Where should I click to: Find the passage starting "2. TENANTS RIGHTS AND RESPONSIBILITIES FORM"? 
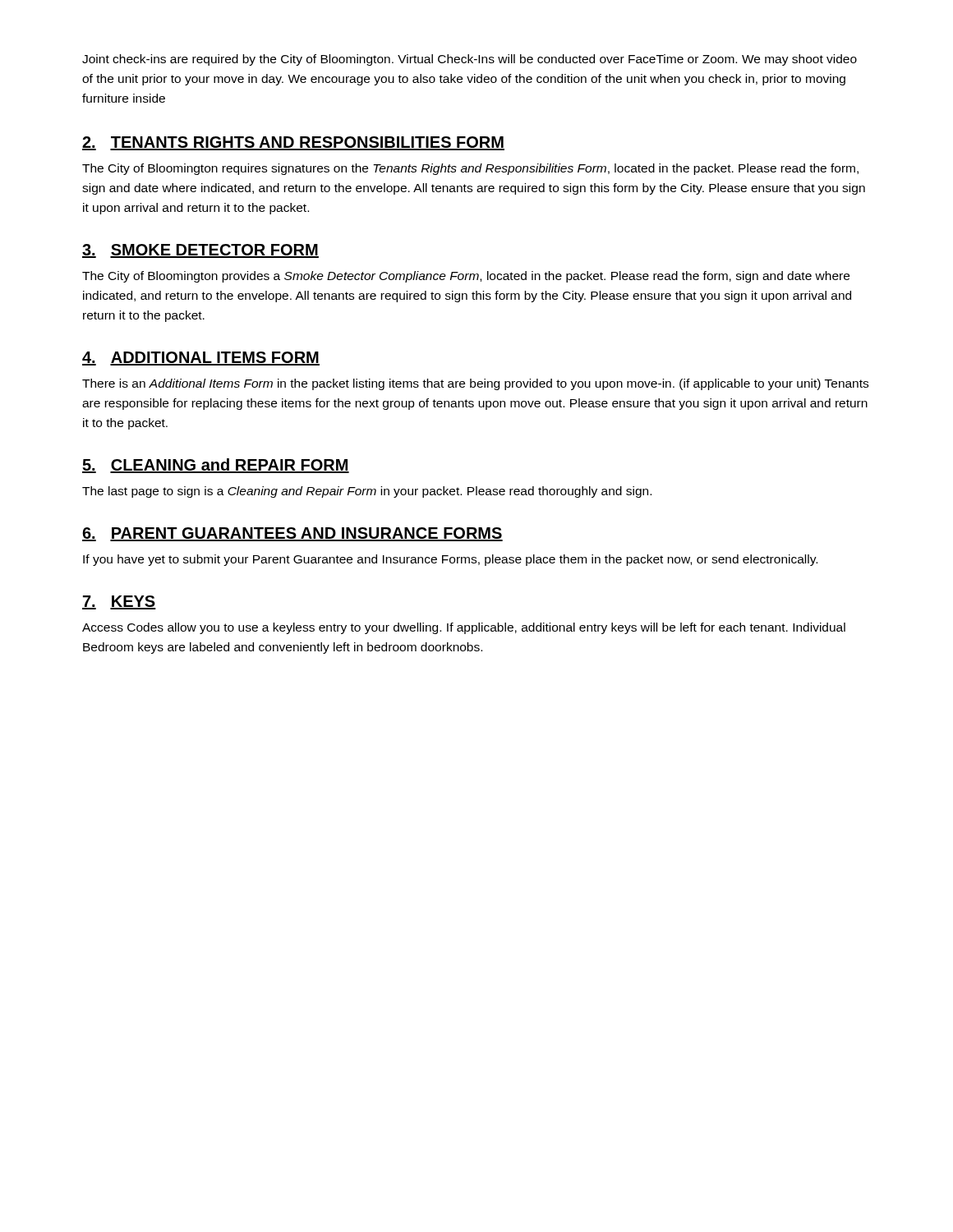point(293,143)
